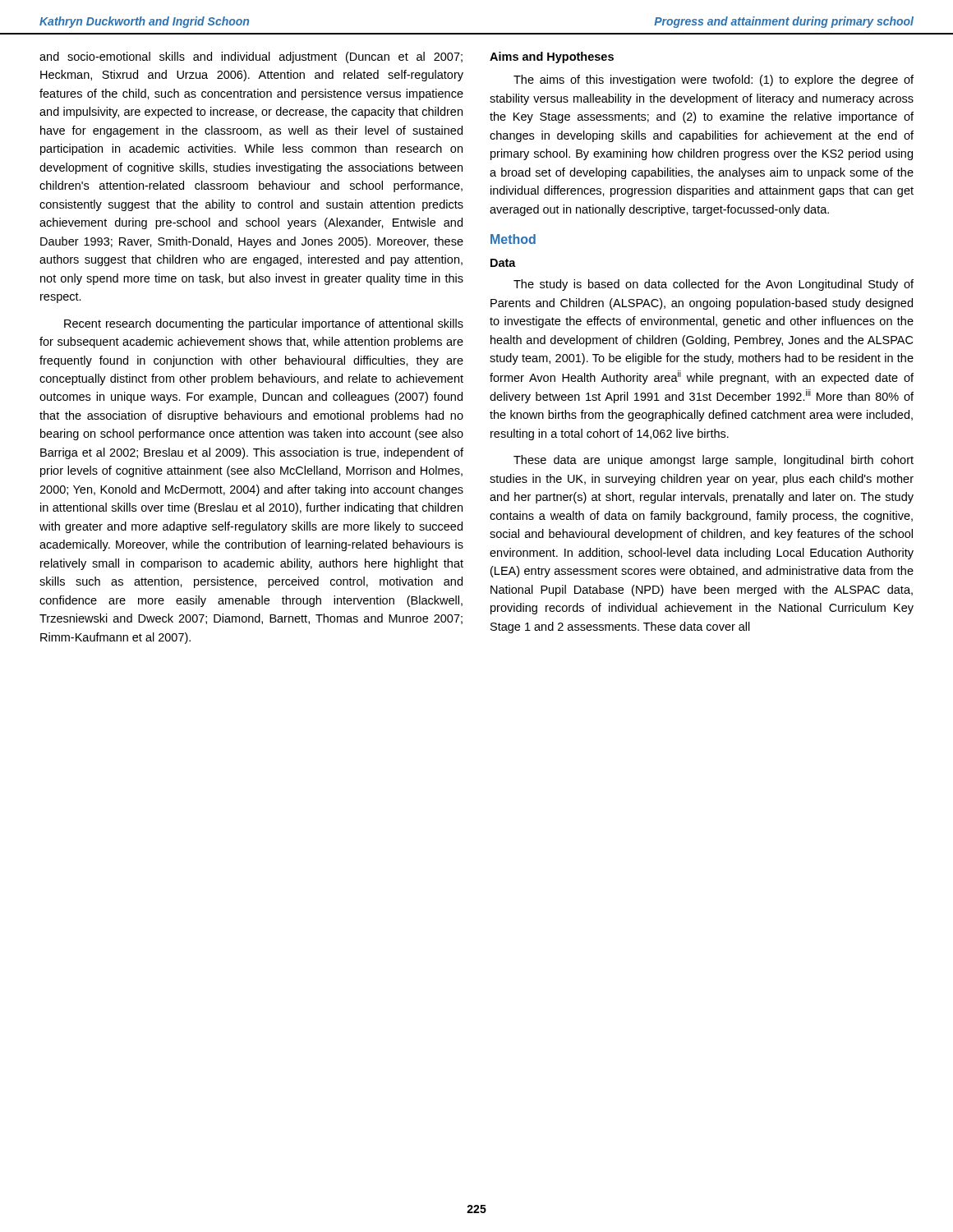Viewport: 953px width, 1232px height.
Task: Select the section header that reads "Aims and Hypotheses"
Action: point(552,57)
